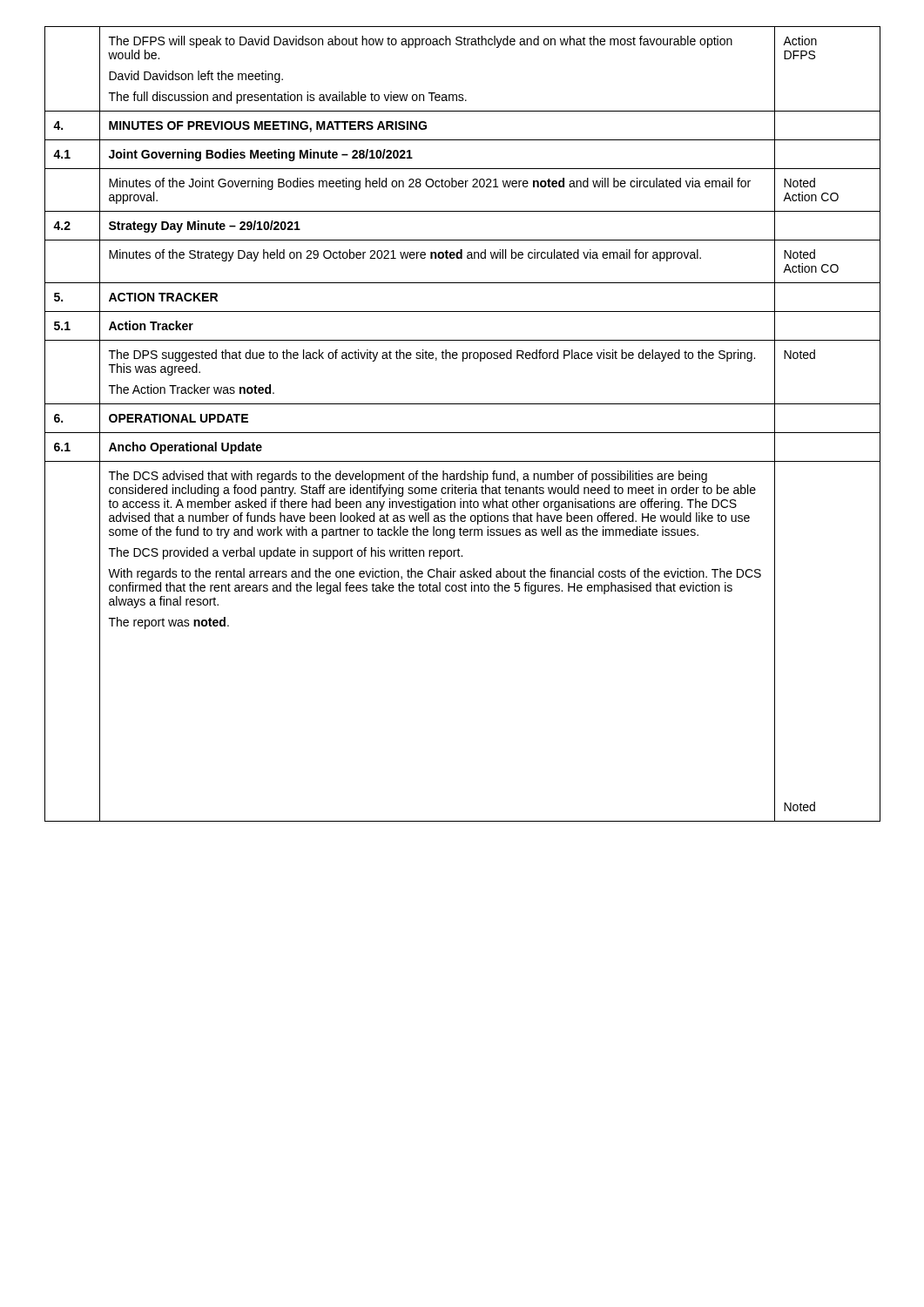
Task: Find "Joint Governing Bodies Meeting Minute – 28/10/2021" on this page
Action: click(261, 154)
